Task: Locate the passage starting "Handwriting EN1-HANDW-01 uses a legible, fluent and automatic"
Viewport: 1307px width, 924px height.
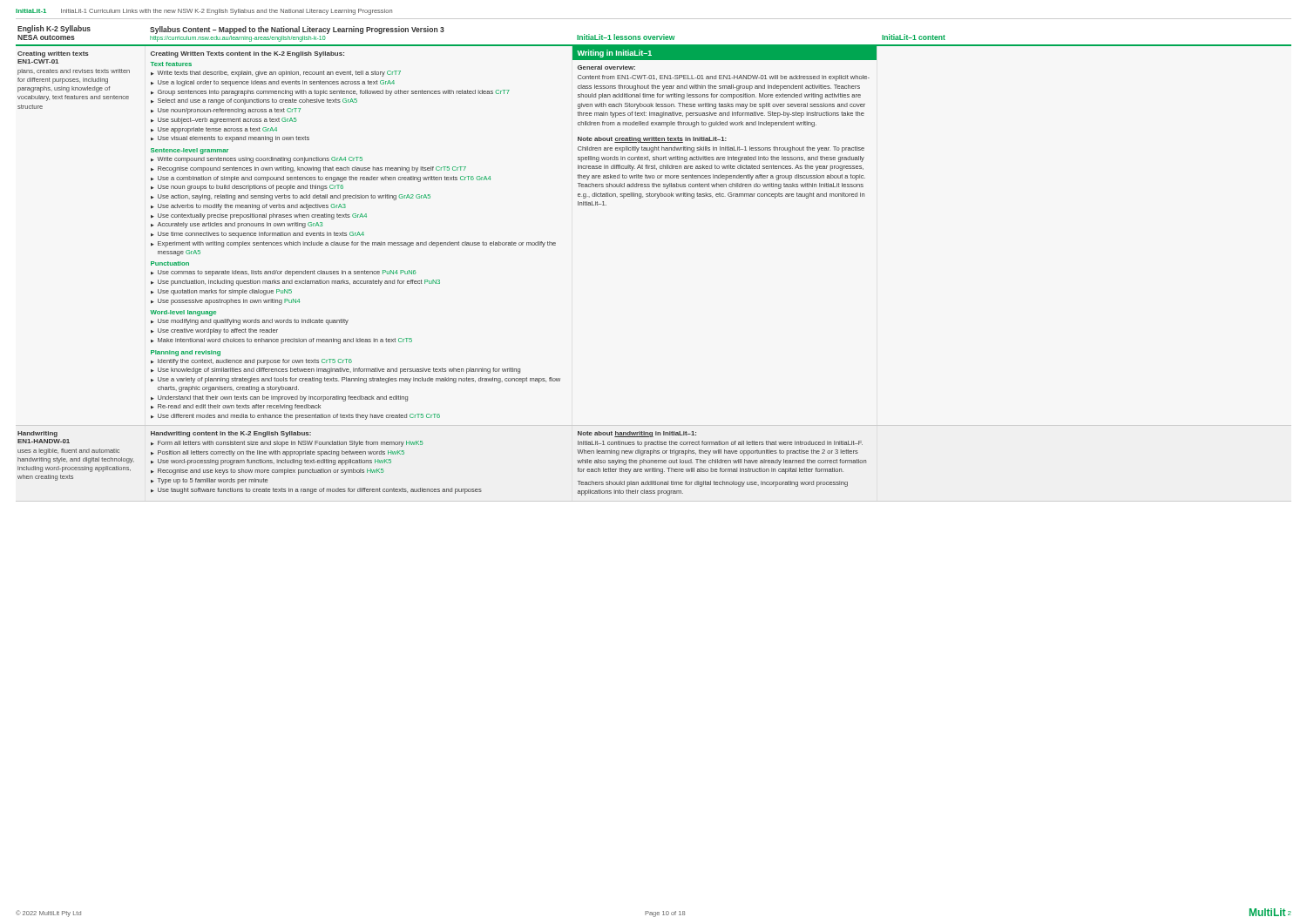Action: (78, 455)
